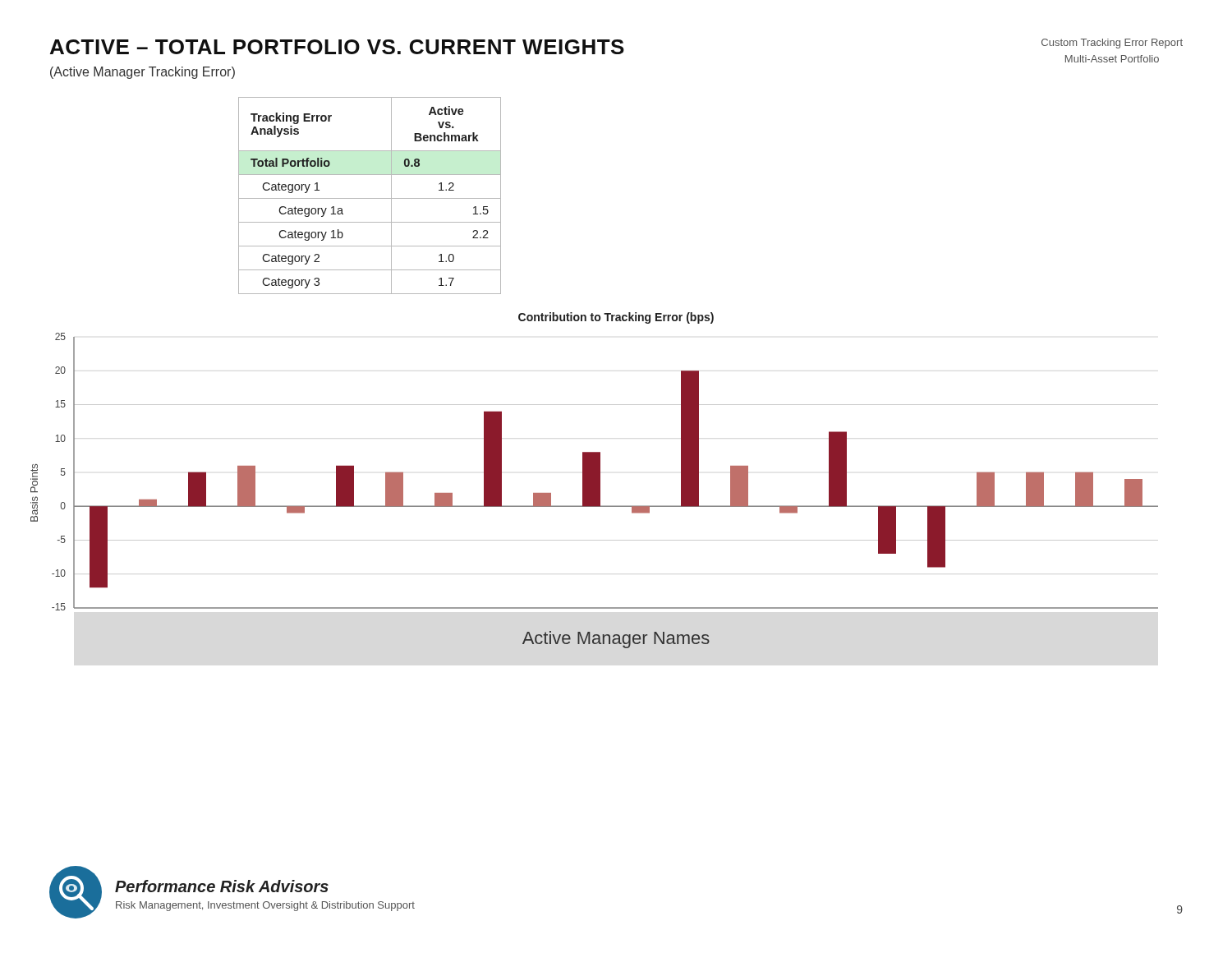Click where it says "Risk Management, Investment Oversight & Distribution Support"

(x=265, y=905)
